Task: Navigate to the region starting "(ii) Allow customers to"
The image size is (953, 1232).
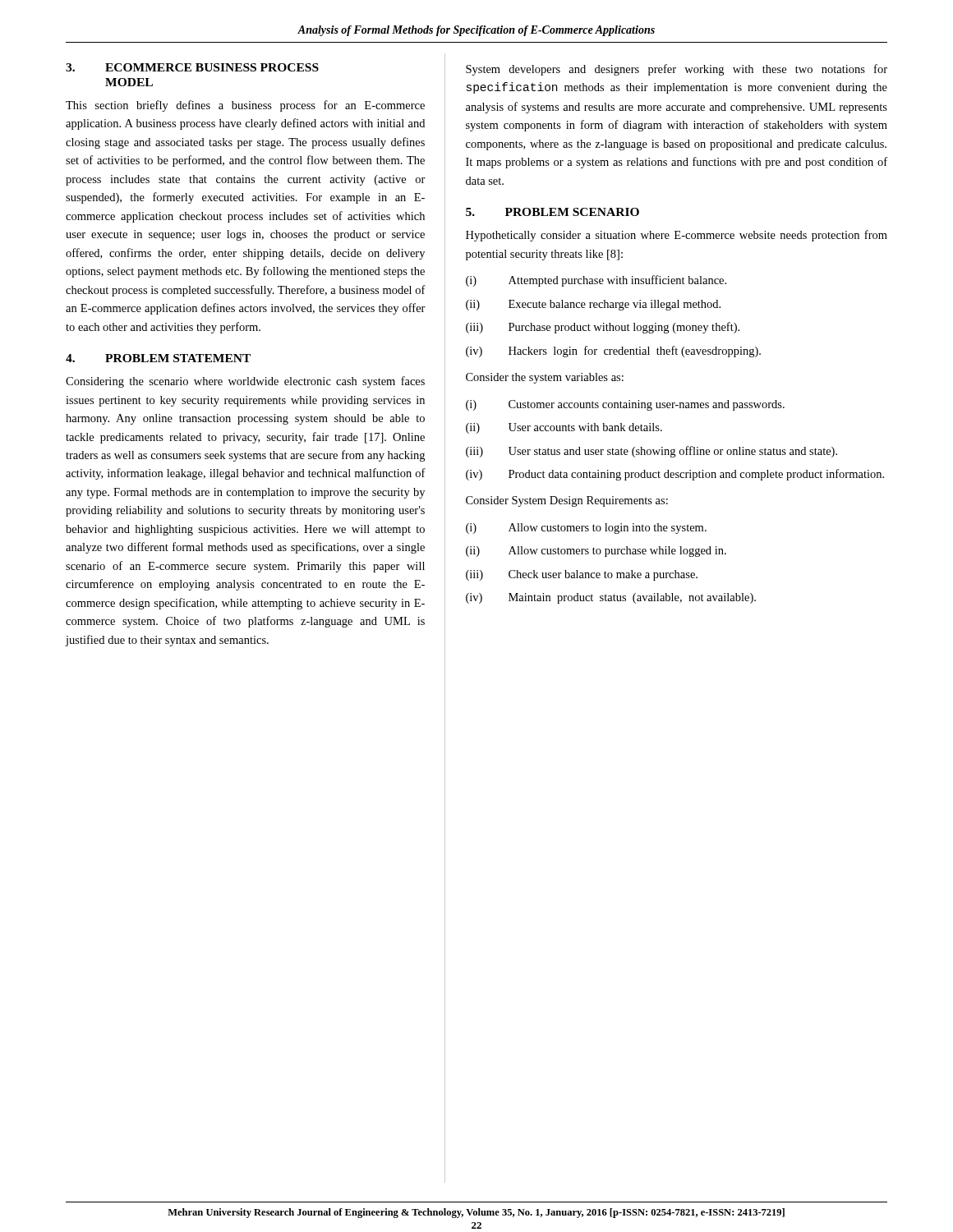Action: (676, 551)
